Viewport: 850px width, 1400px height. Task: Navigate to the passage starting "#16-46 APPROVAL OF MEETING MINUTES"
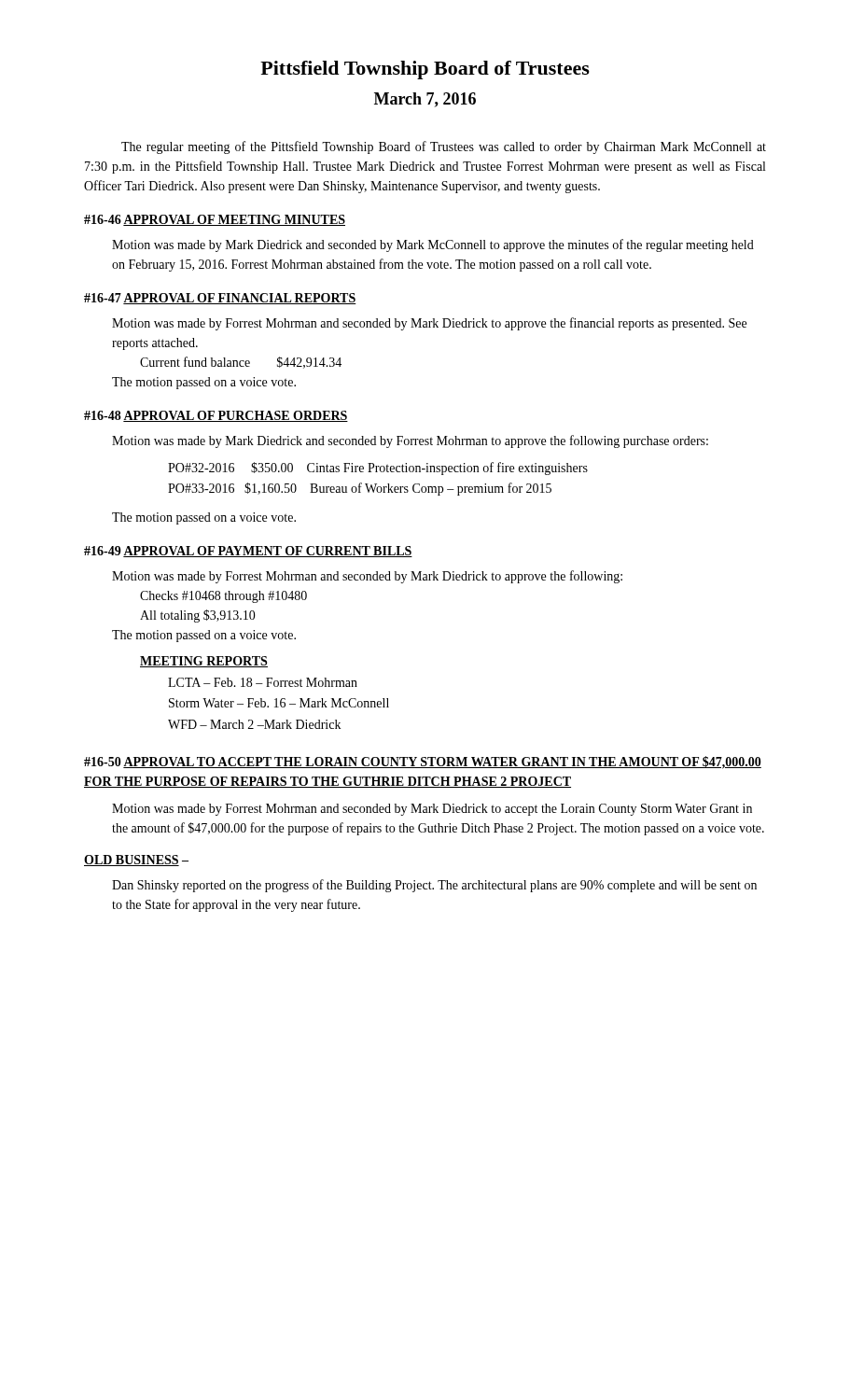[215, 220]
